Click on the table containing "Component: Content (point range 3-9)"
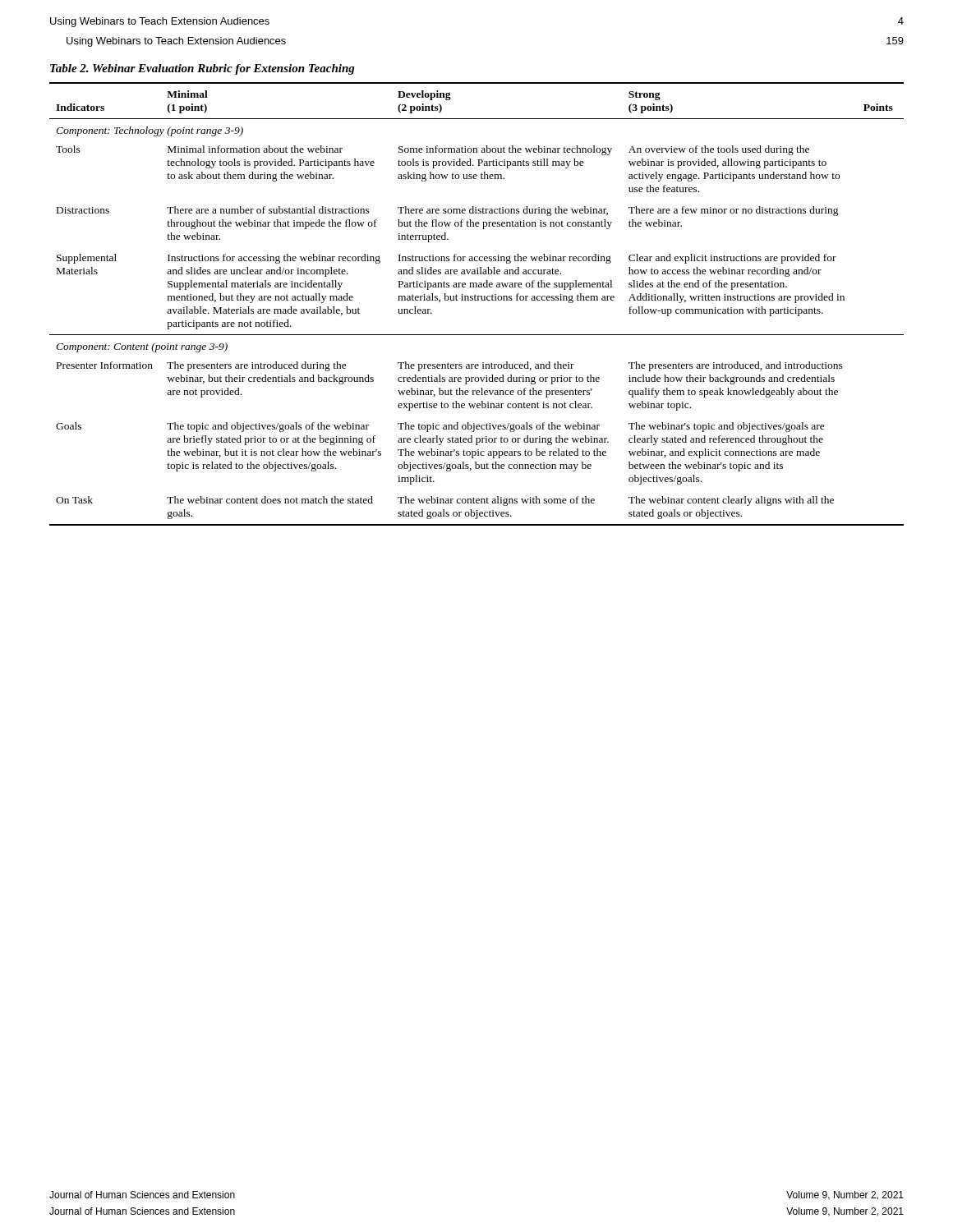Viewport: 953px width, 1232px height. [x=476, y=304]
